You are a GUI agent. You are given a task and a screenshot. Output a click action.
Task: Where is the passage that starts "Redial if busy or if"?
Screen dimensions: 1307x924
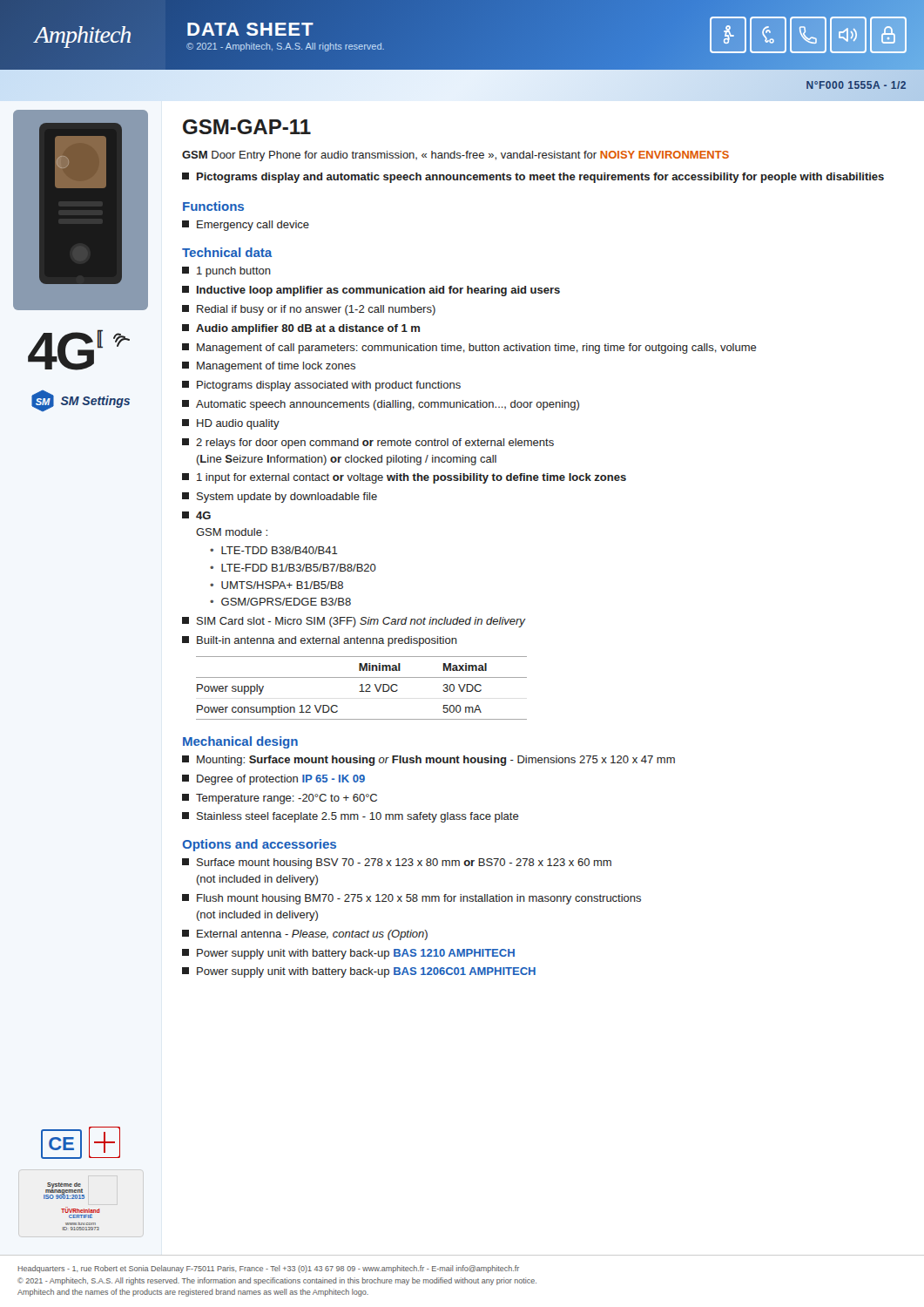(309, 310)
